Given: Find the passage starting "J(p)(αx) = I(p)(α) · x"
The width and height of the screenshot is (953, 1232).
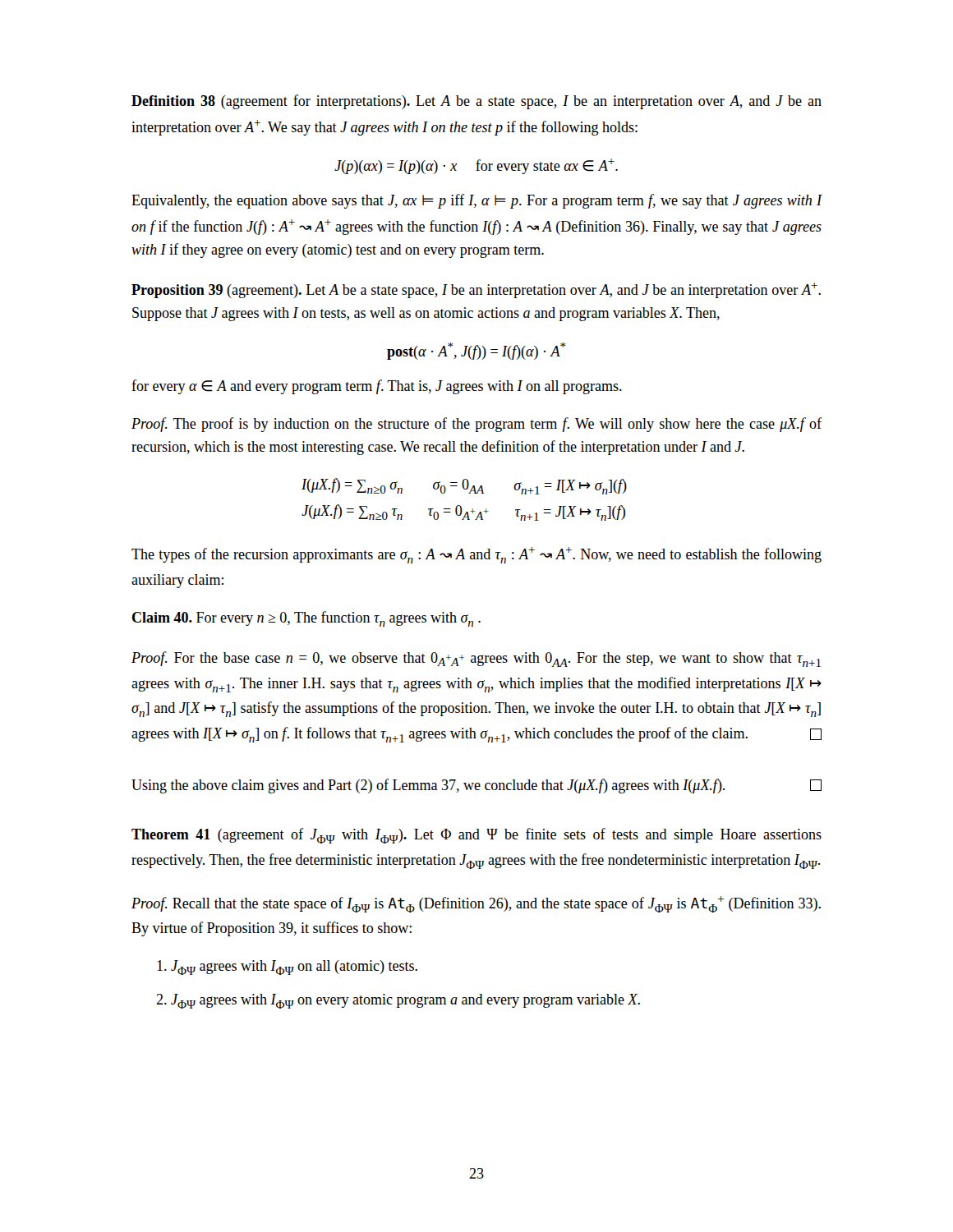Looking at the screenshot, I should [x=476, y=164].
